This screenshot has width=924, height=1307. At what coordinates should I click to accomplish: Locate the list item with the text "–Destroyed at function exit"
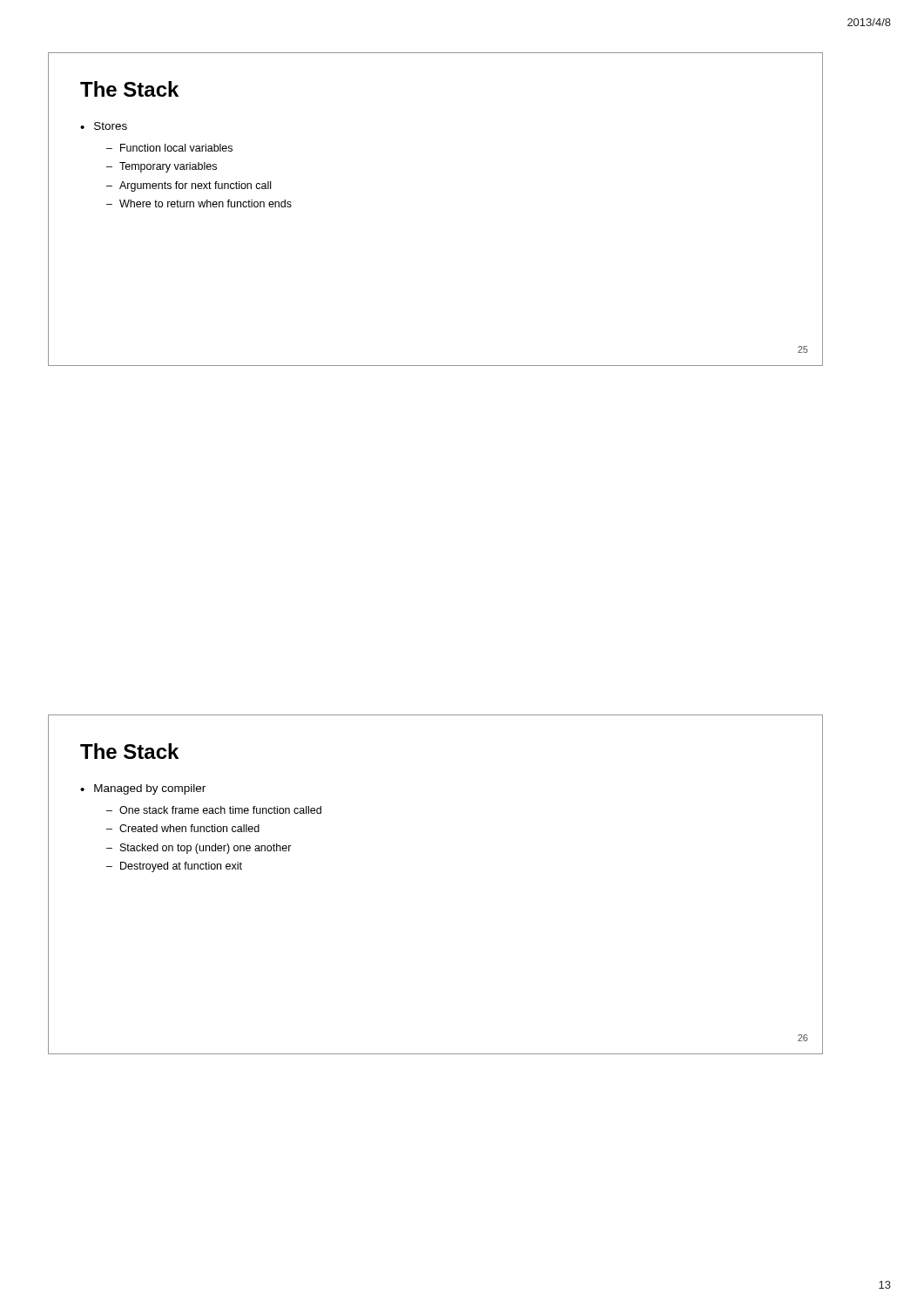pyautogui.click(x=174, y=866)
